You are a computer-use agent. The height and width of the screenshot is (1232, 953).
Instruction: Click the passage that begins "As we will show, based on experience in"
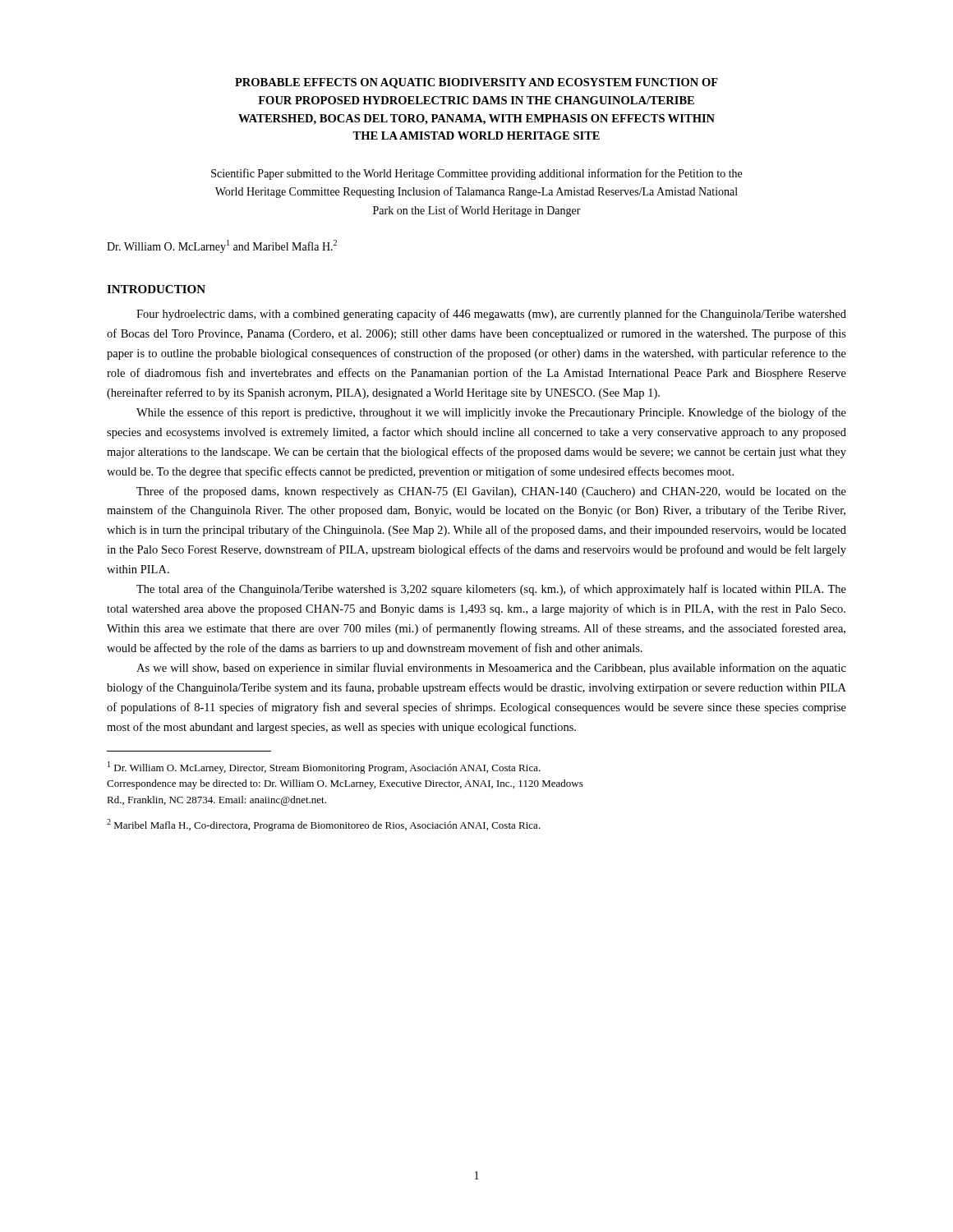(476, 698)
